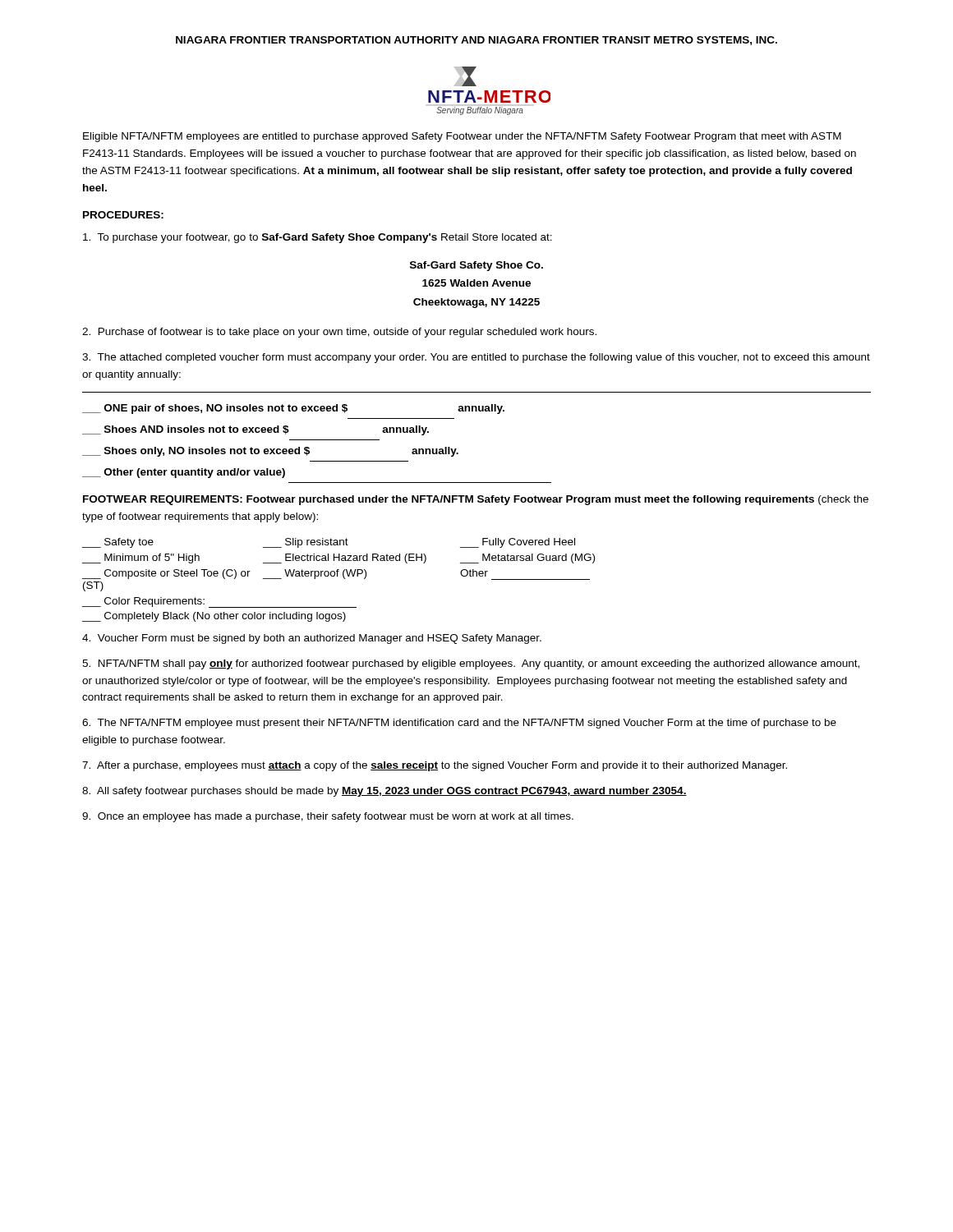
Task: Click on the region starting "3. The attached completed voucher"
Action: click(476, 366)
